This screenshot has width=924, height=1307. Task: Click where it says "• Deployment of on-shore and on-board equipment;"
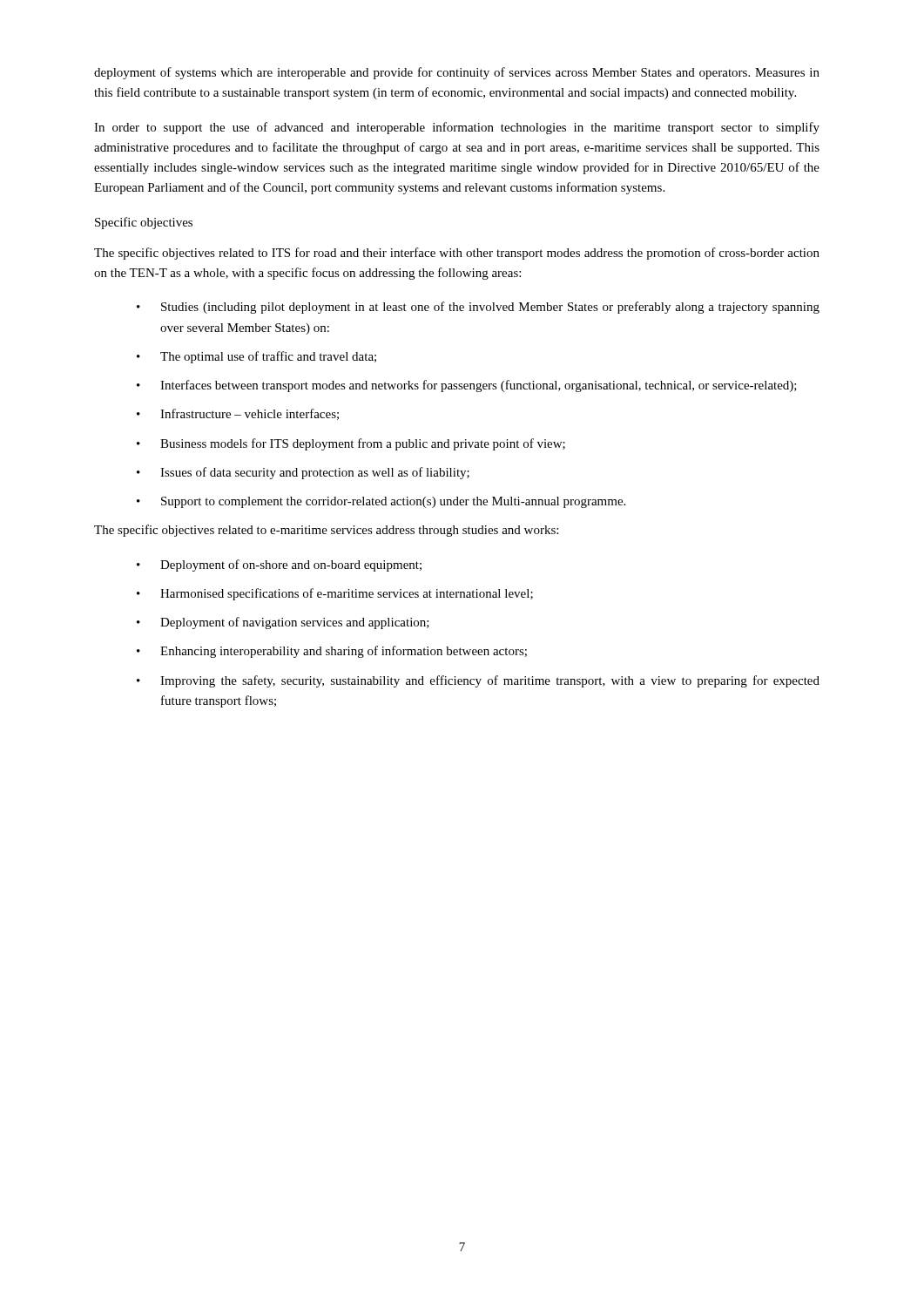279,565
